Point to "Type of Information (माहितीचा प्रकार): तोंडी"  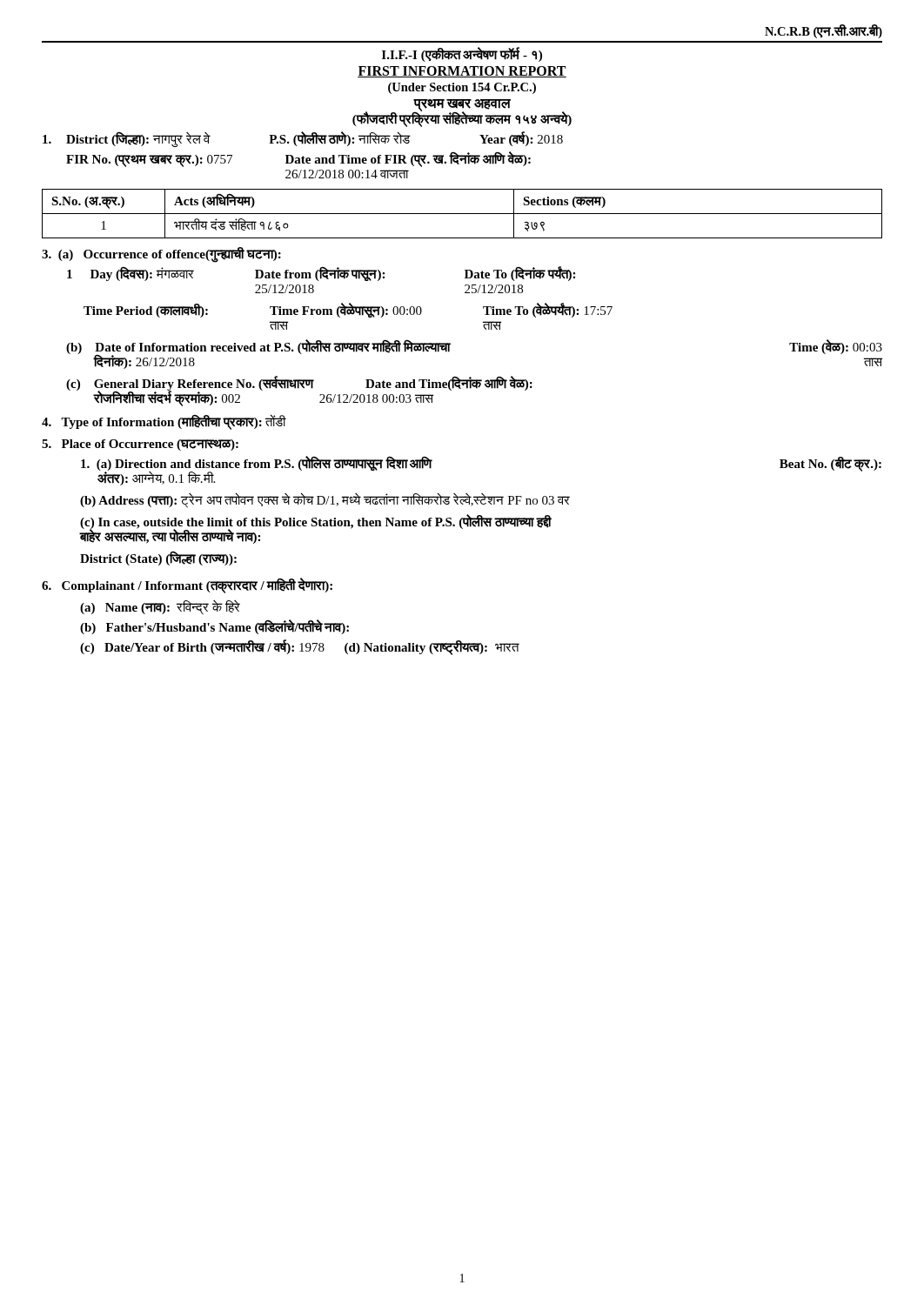coord(164,422)
